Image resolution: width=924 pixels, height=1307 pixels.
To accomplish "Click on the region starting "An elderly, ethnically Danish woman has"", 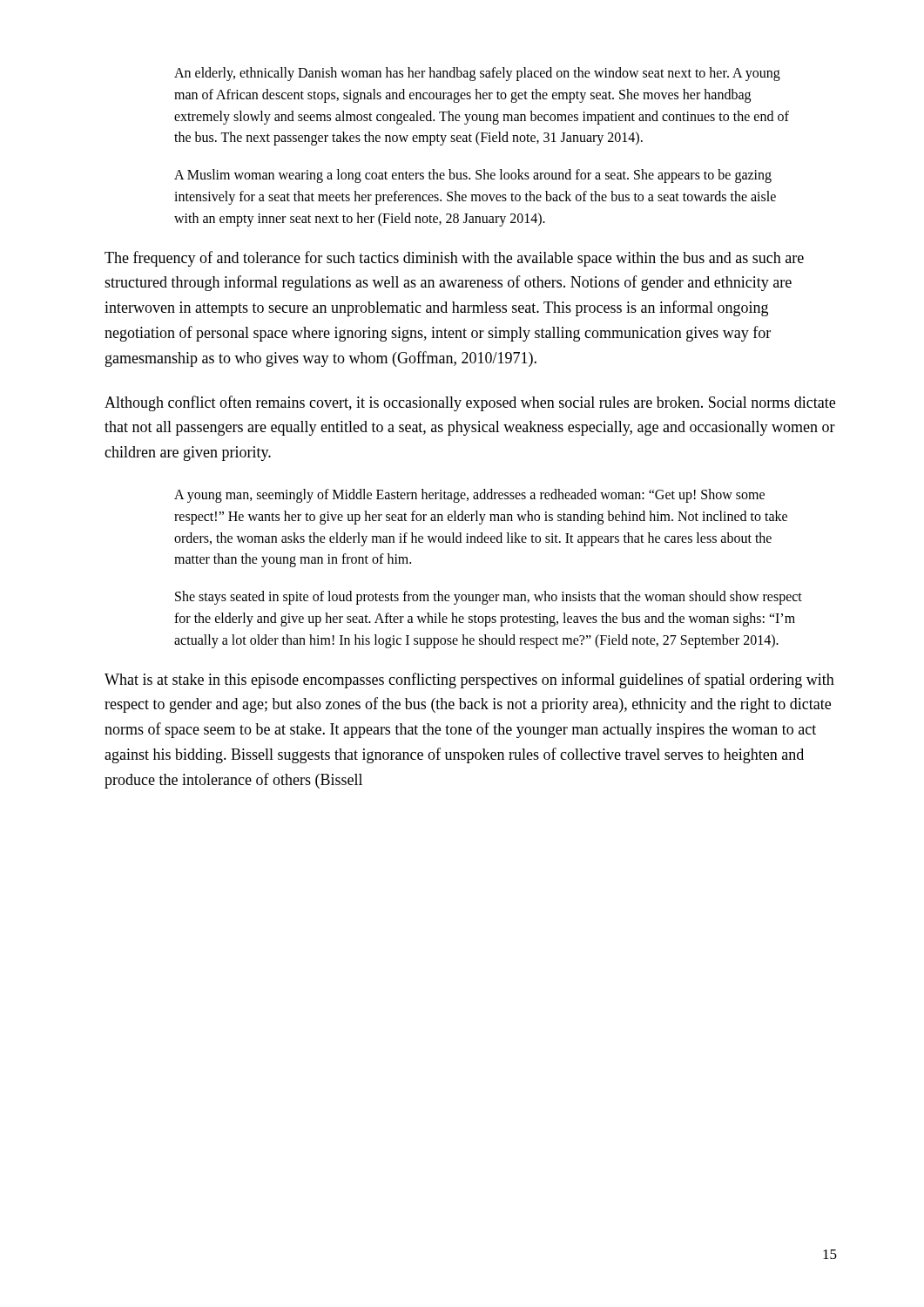I will pos(481,105).
